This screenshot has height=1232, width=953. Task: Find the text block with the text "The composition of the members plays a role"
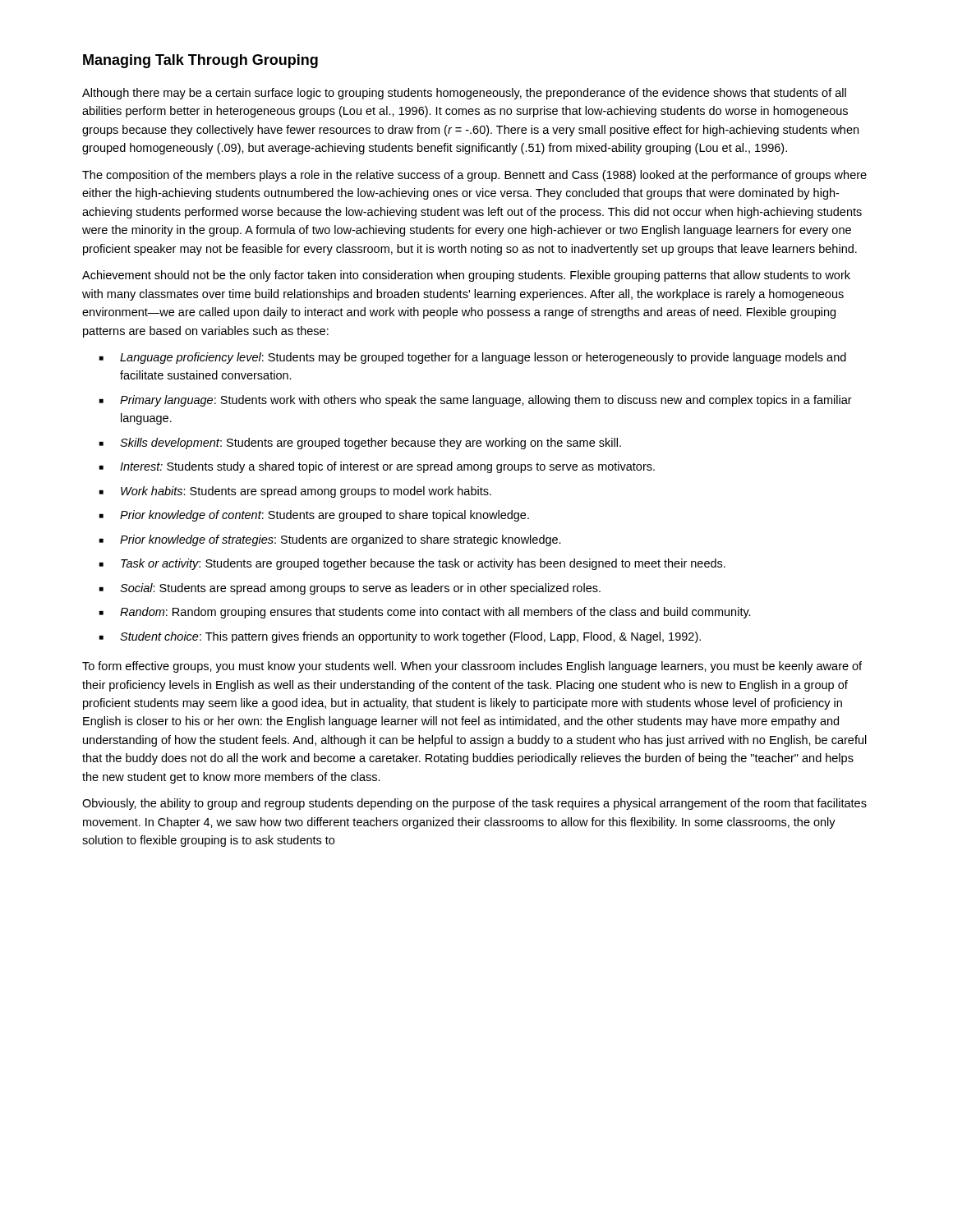pos(474,212)
